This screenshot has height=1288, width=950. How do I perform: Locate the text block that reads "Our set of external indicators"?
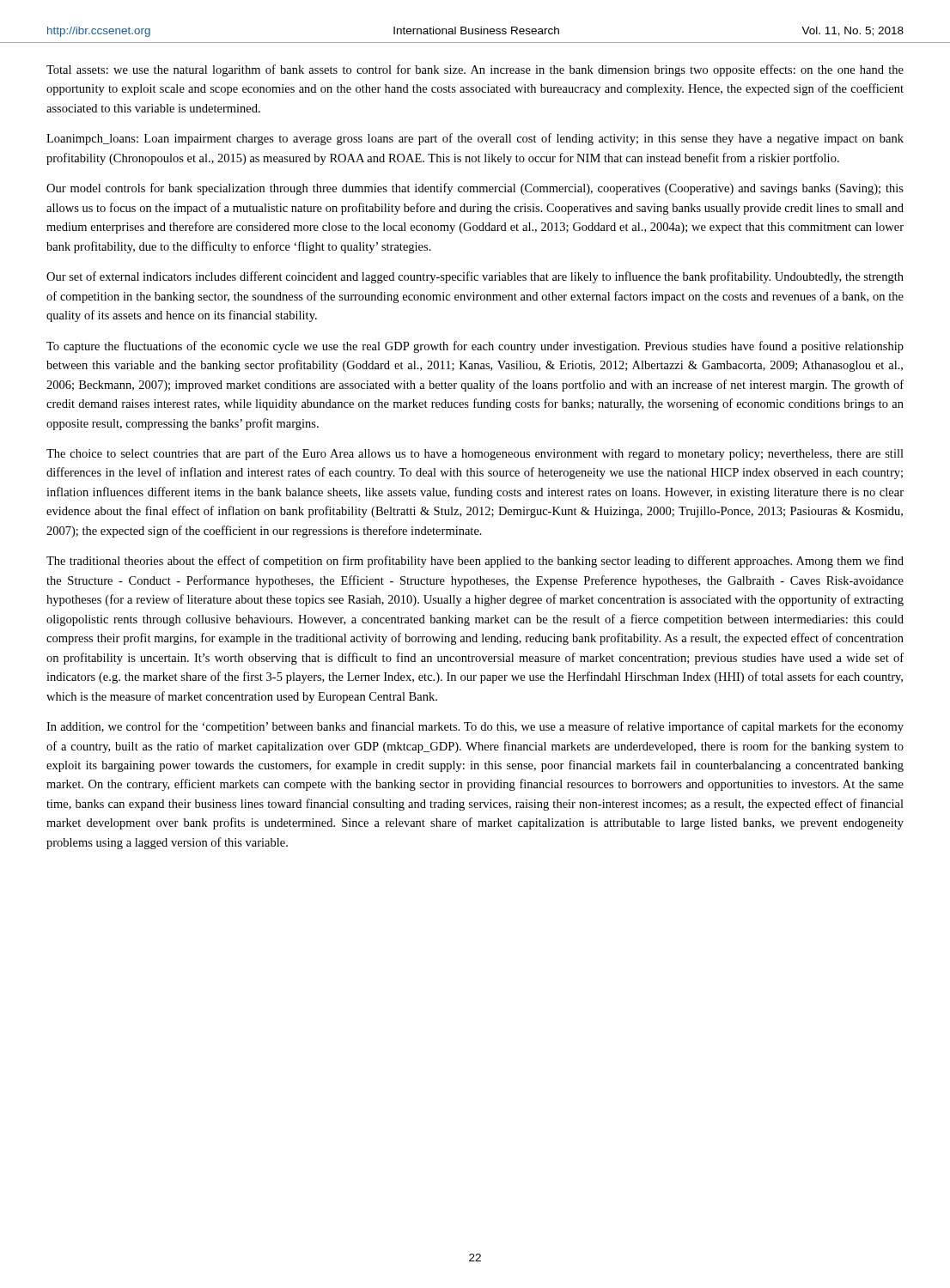point(475,296)
